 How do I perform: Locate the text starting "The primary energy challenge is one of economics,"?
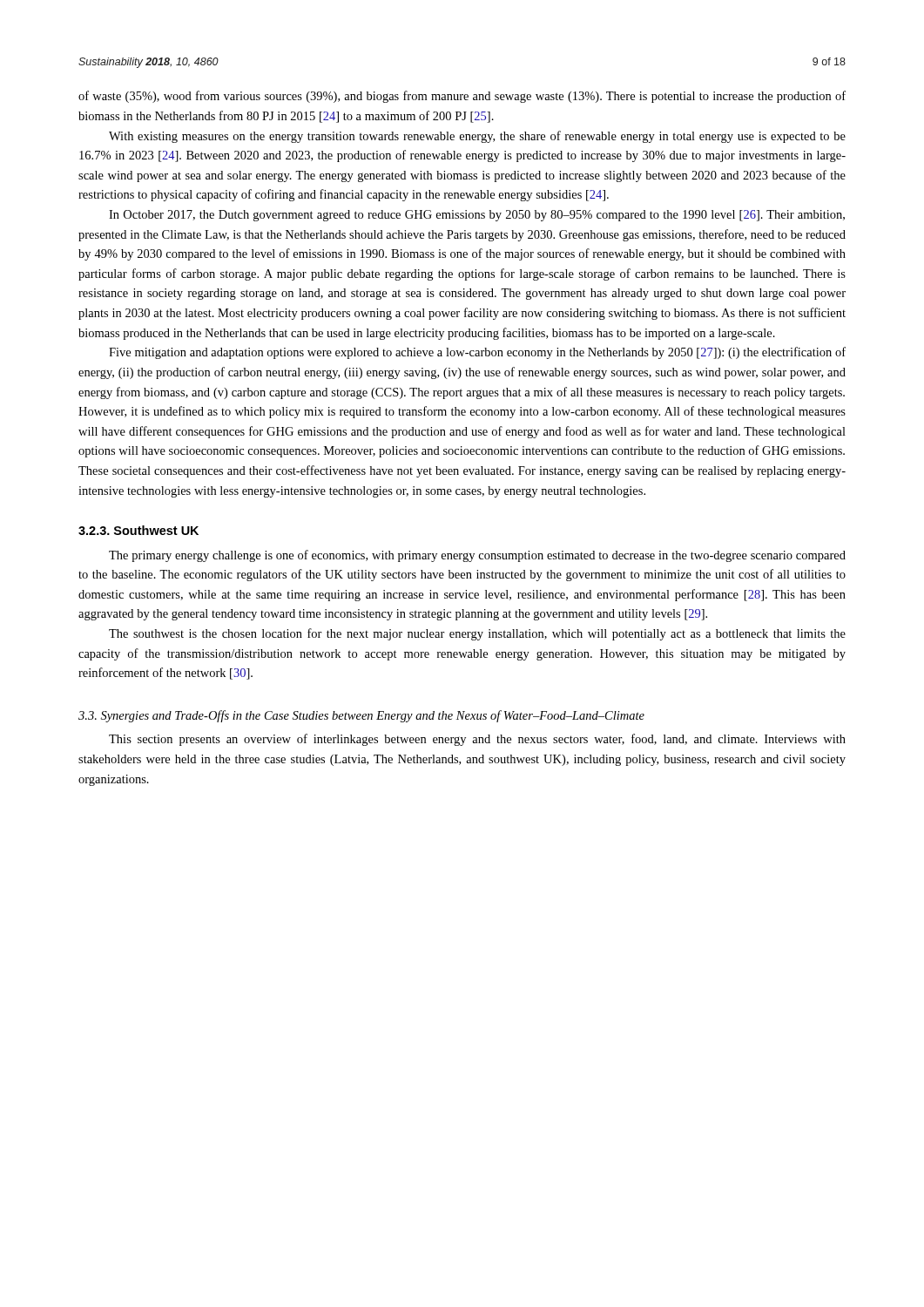pyautogui.click(x=462, y=584)
